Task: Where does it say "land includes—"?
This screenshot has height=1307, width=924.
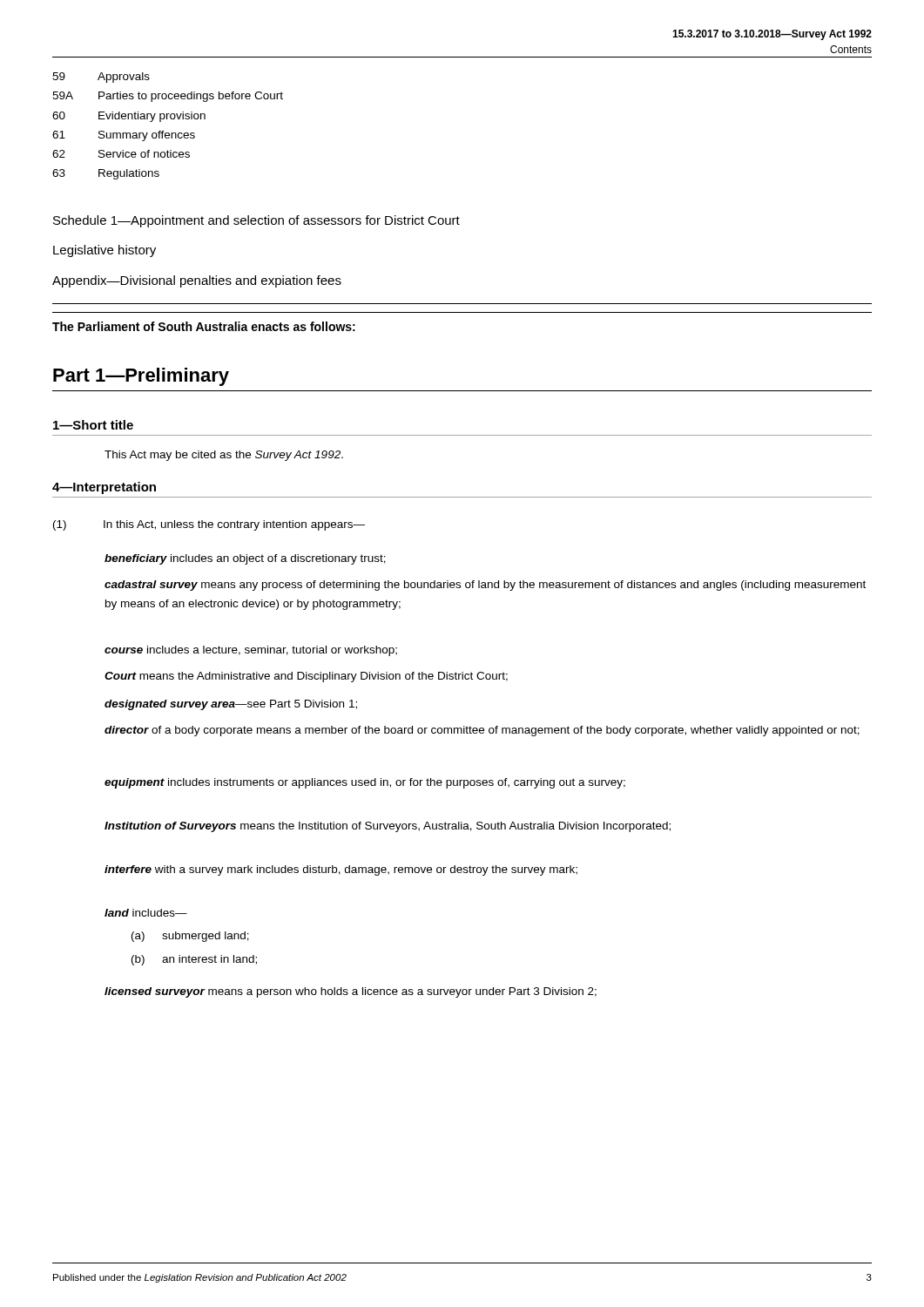Action: click(146, 913)
